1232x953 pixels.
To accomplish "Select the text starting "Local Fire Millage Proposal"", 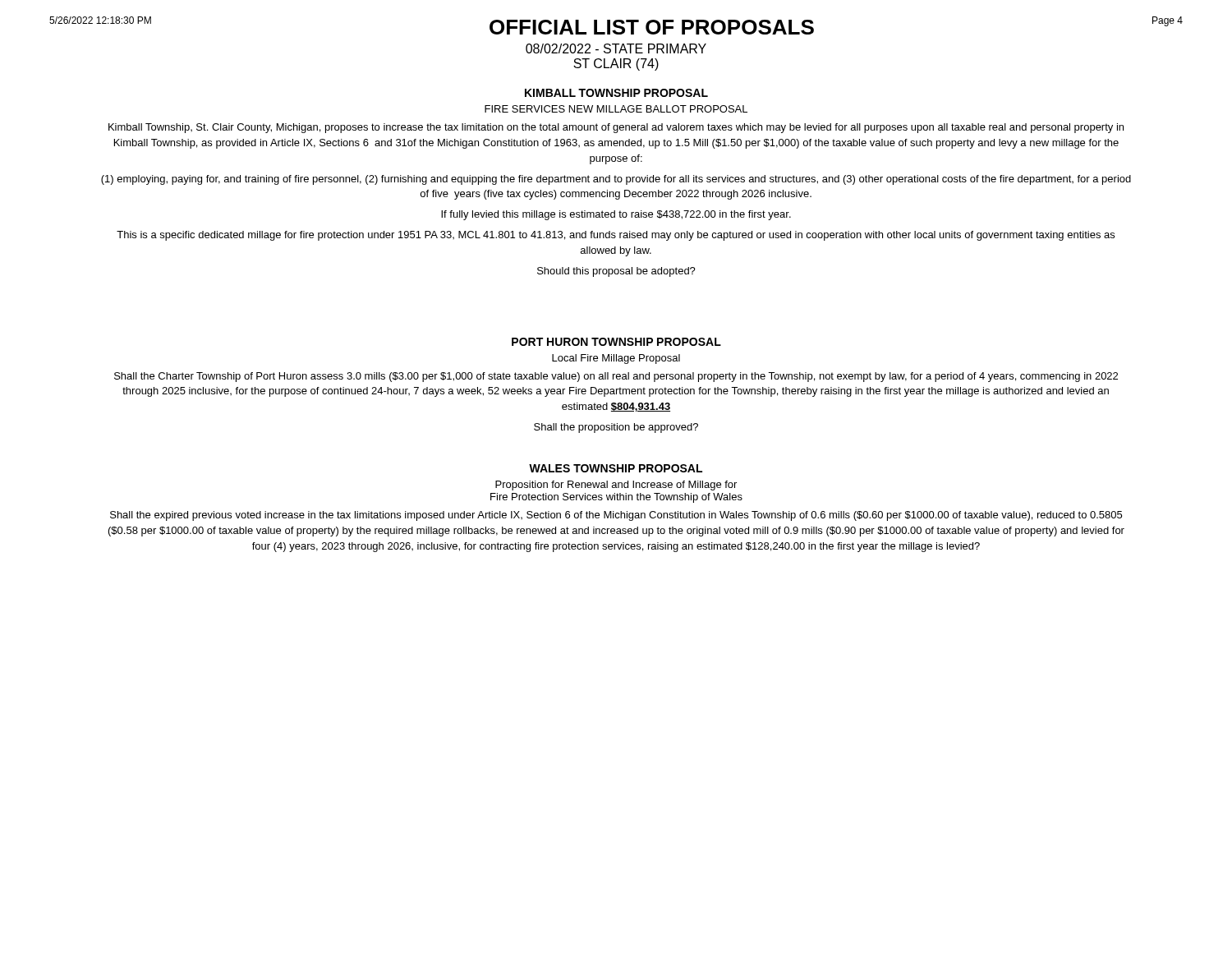I will 616,357.
